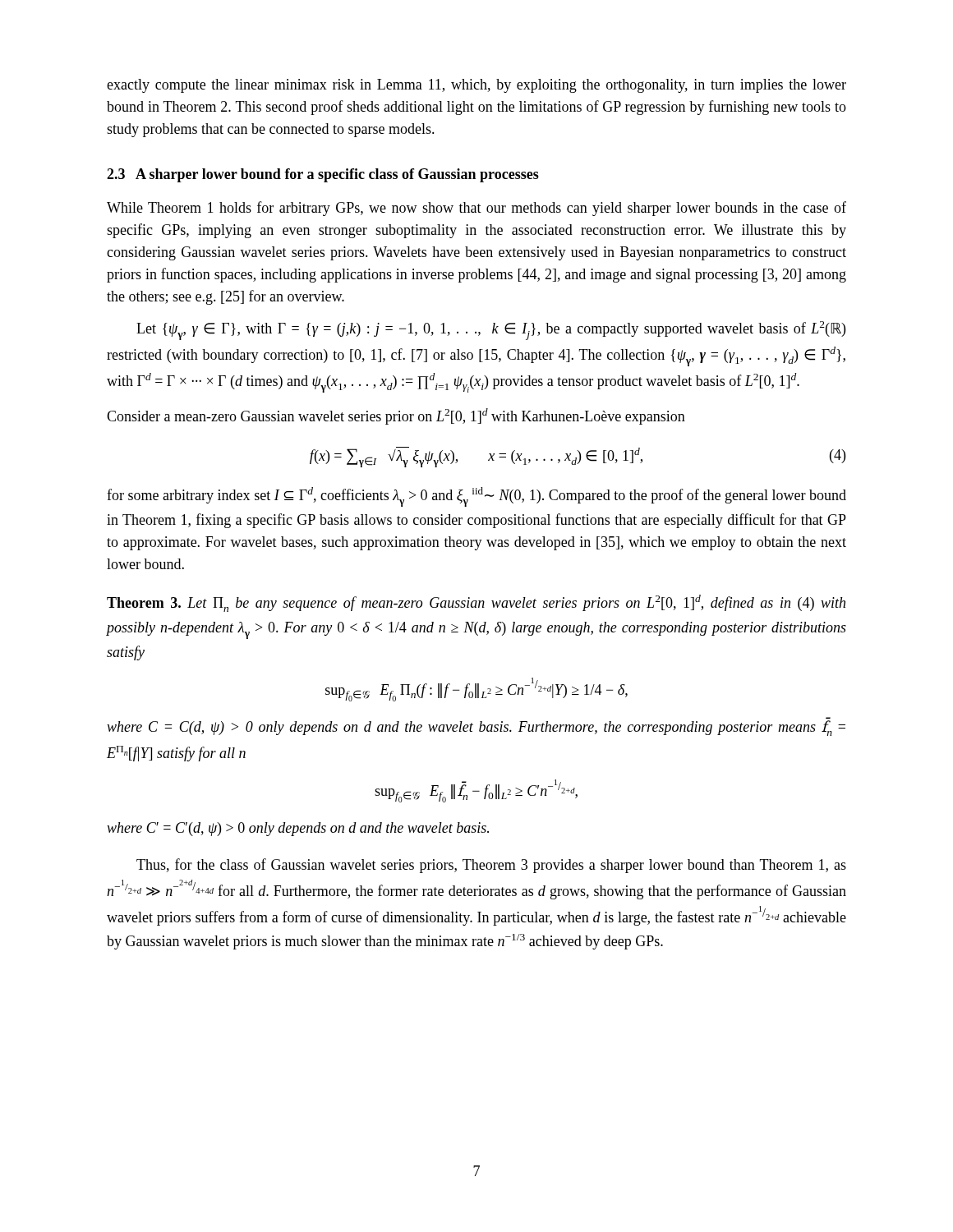This screenshot has width=953, height=1232.
Task: Click the formula that begins "supf0∈𝒢 Ef0 ‖f̄n − f0‖L2 ≥"
Action: 476,791
